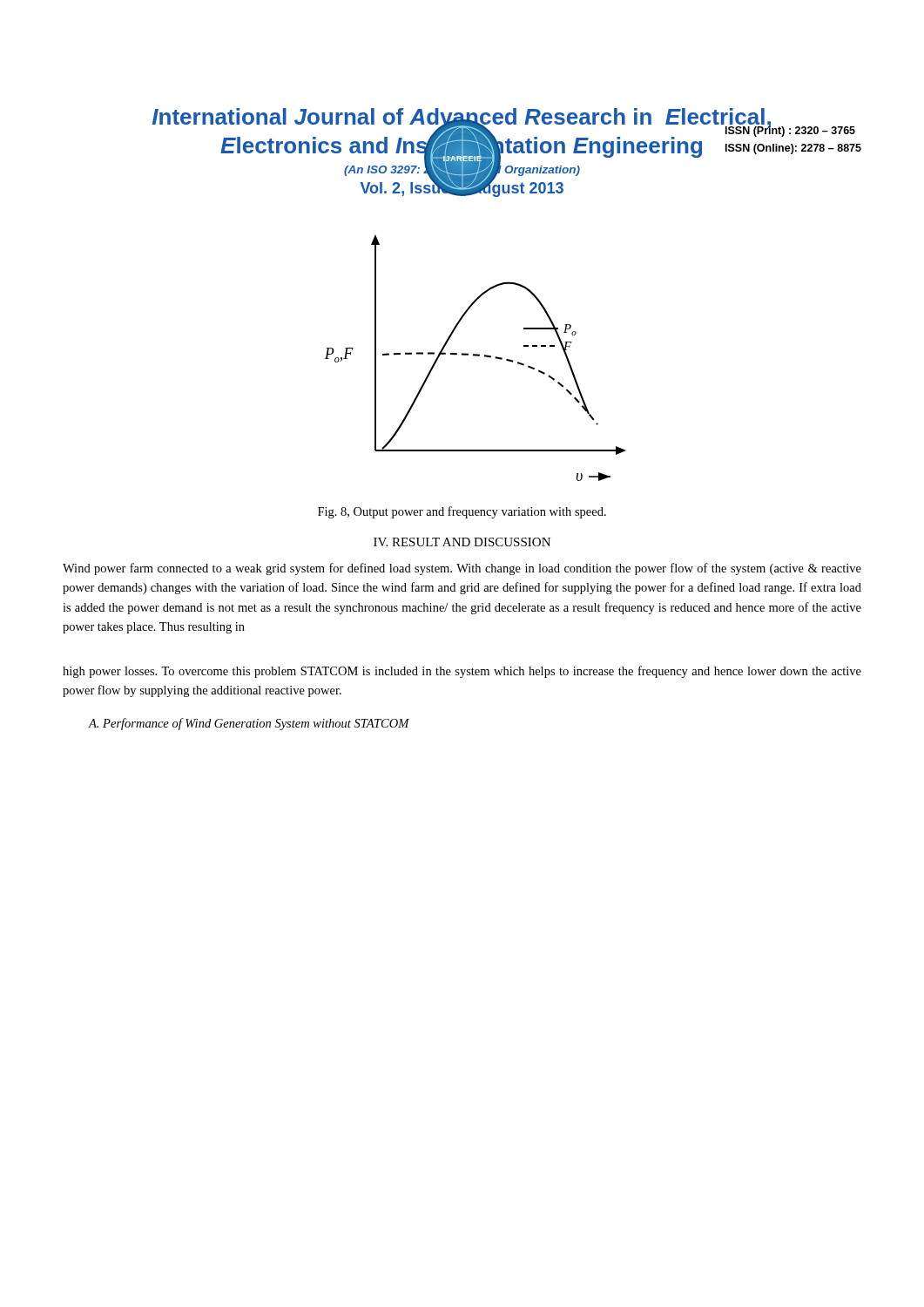Find the section header with the text "IV. RESULT AND"
924x1307 pixels.
coord(462,542)
